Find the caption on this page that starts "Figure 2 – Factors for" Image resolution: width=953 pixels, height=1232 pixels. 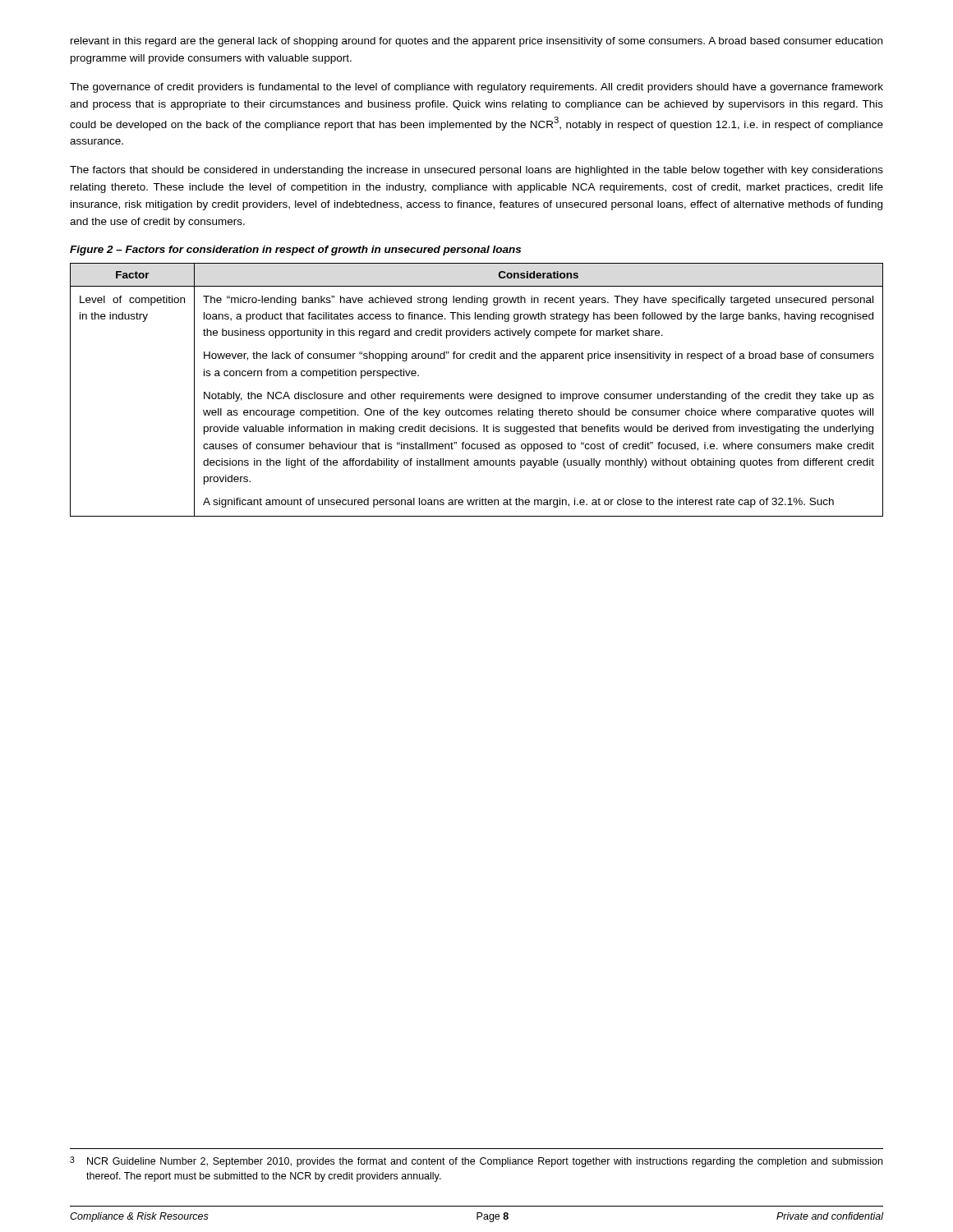click(x=296, y=249)
